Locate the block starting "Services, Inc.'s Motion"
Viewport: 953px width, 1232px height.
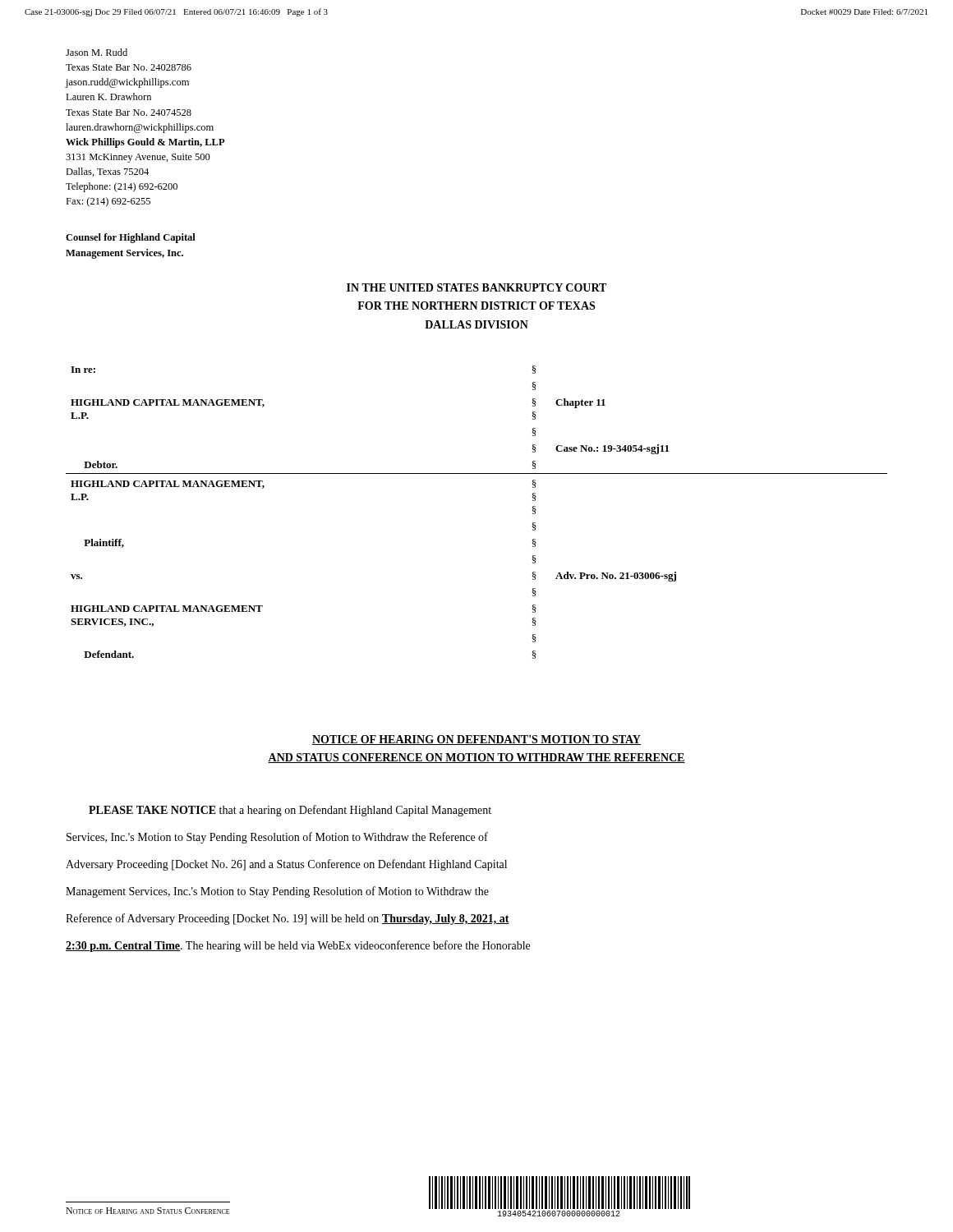coord(277,837)
